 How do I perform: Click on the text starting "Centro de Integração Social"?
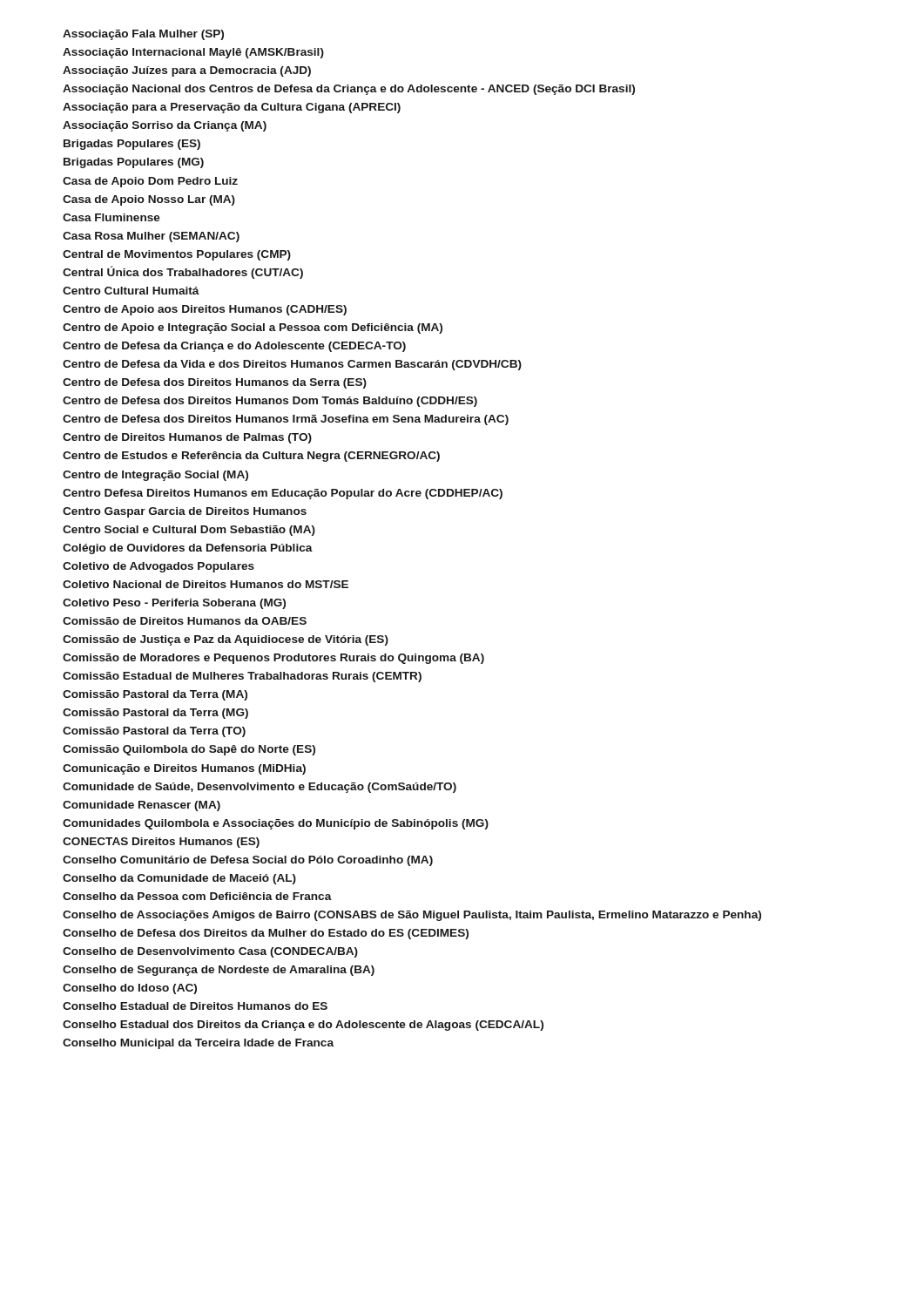(155, 476)
